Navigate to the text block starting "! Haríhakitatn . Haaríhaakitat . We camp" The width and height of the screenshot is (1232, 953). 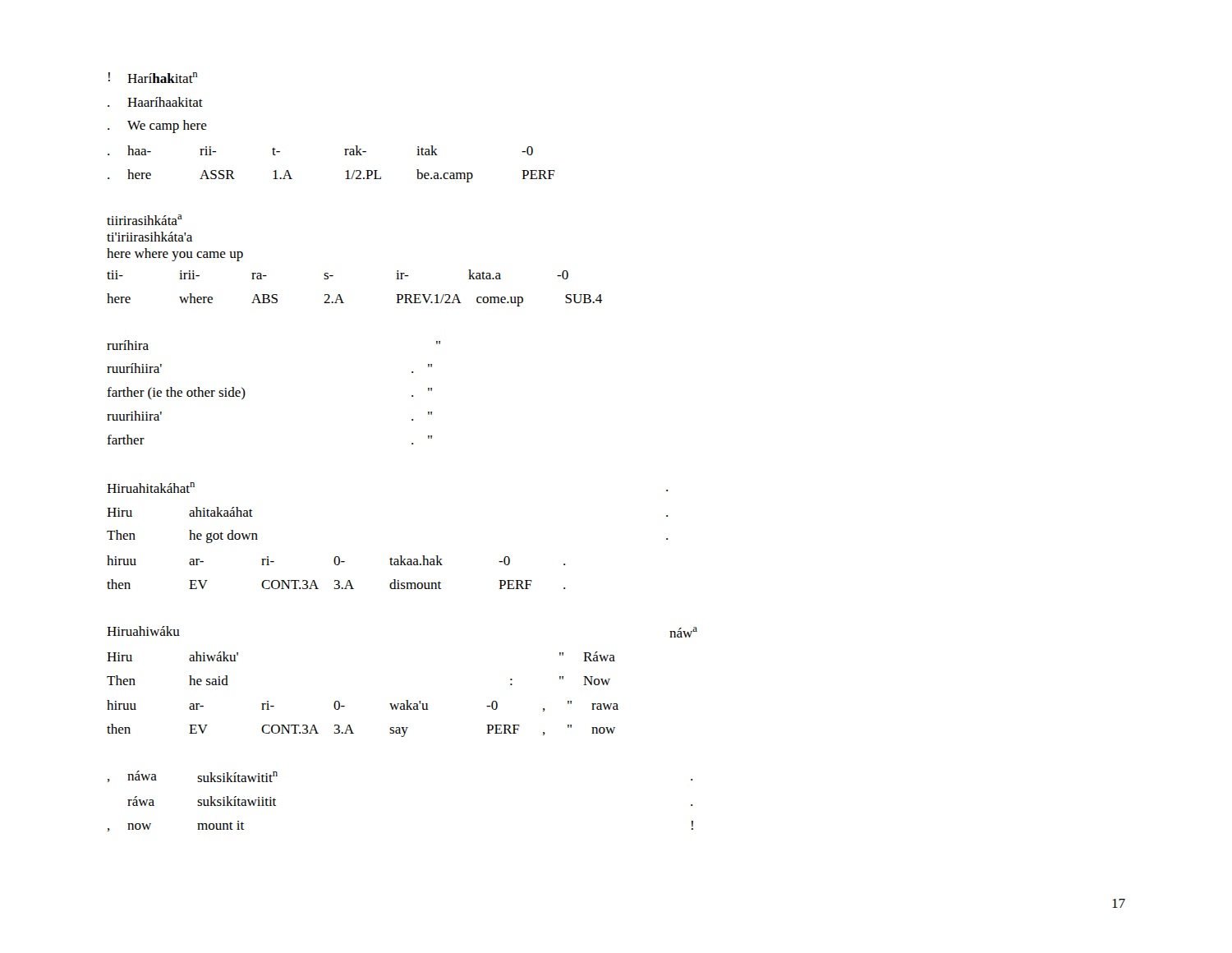click(153, 78)
